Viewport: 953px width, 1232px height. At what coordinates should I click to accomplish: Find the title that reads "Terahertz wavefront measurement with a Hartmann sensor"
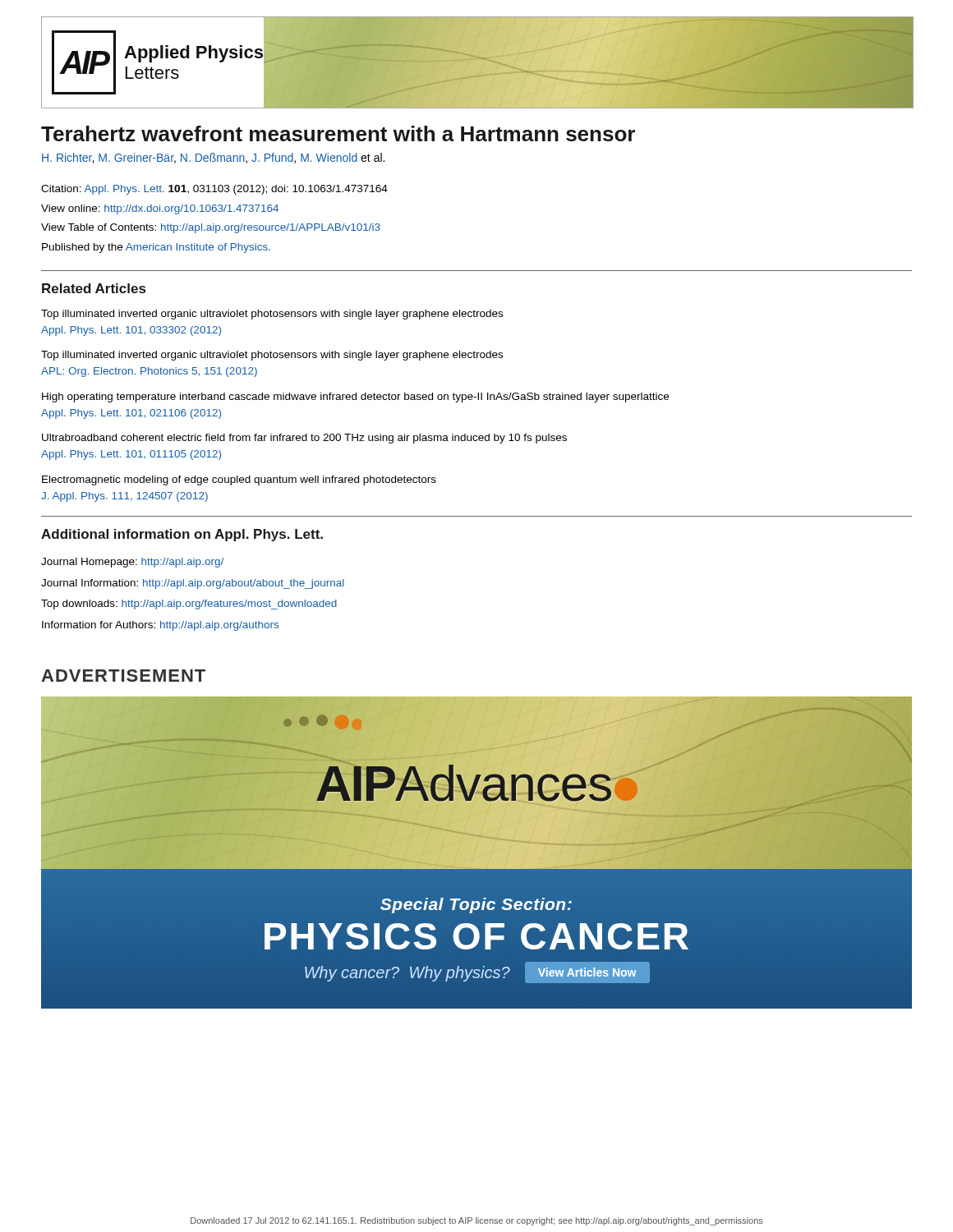click(338, 134)
